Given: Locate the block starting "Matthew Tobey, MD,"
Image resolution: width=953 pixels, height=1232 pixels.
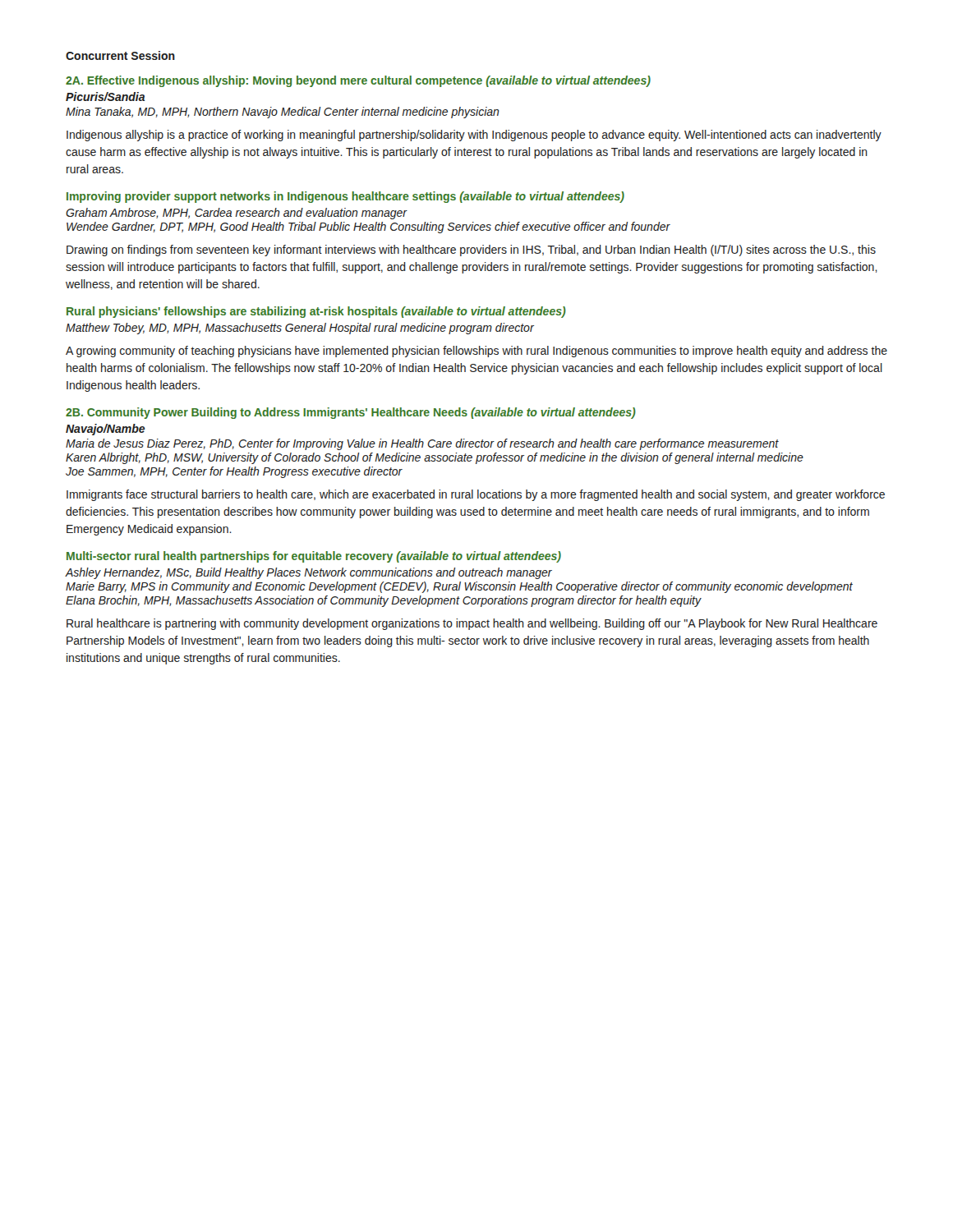Looking at the screenshot, I should [x=300, y=328].
